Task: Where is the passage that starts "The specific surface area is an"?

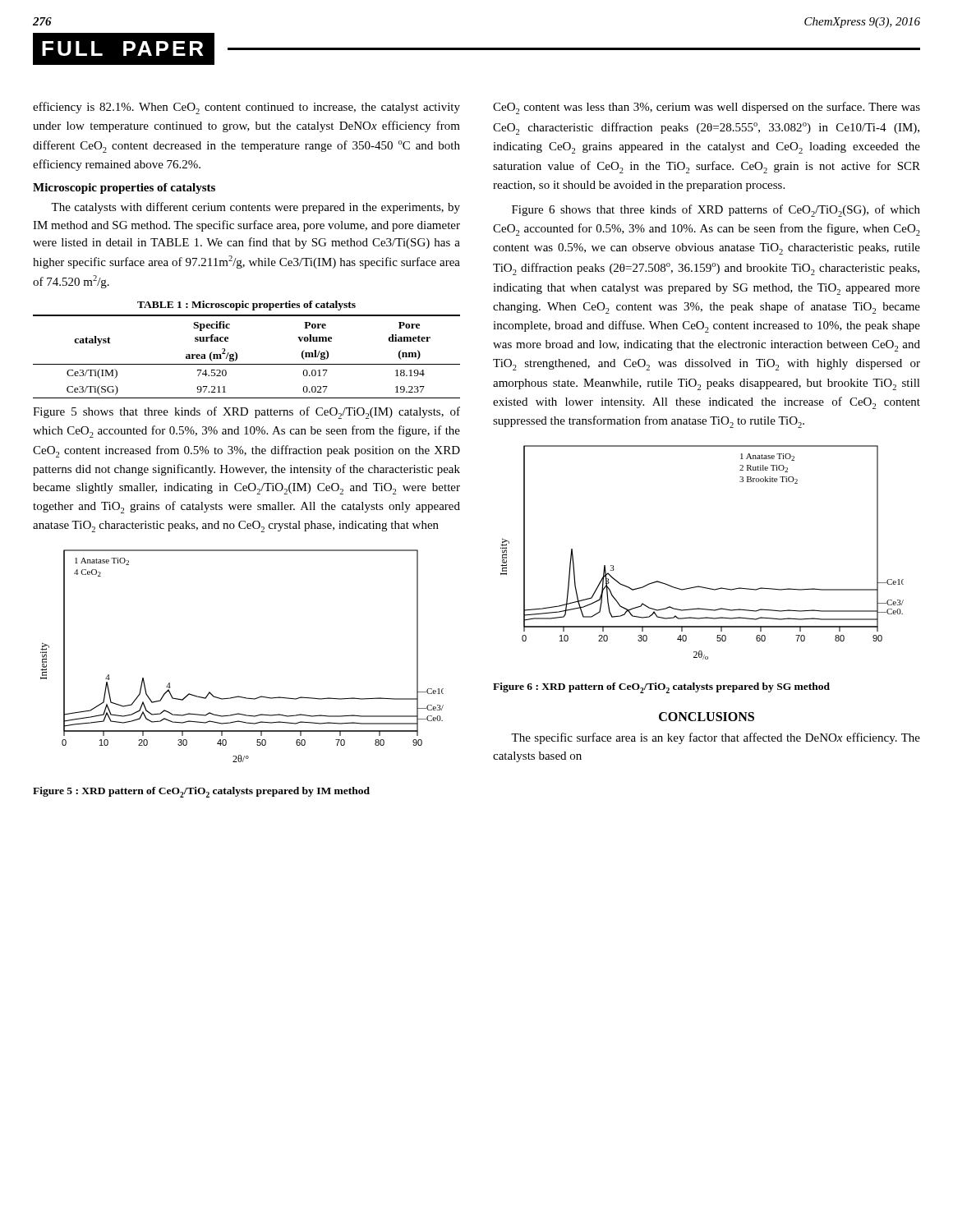Action: 707,747
